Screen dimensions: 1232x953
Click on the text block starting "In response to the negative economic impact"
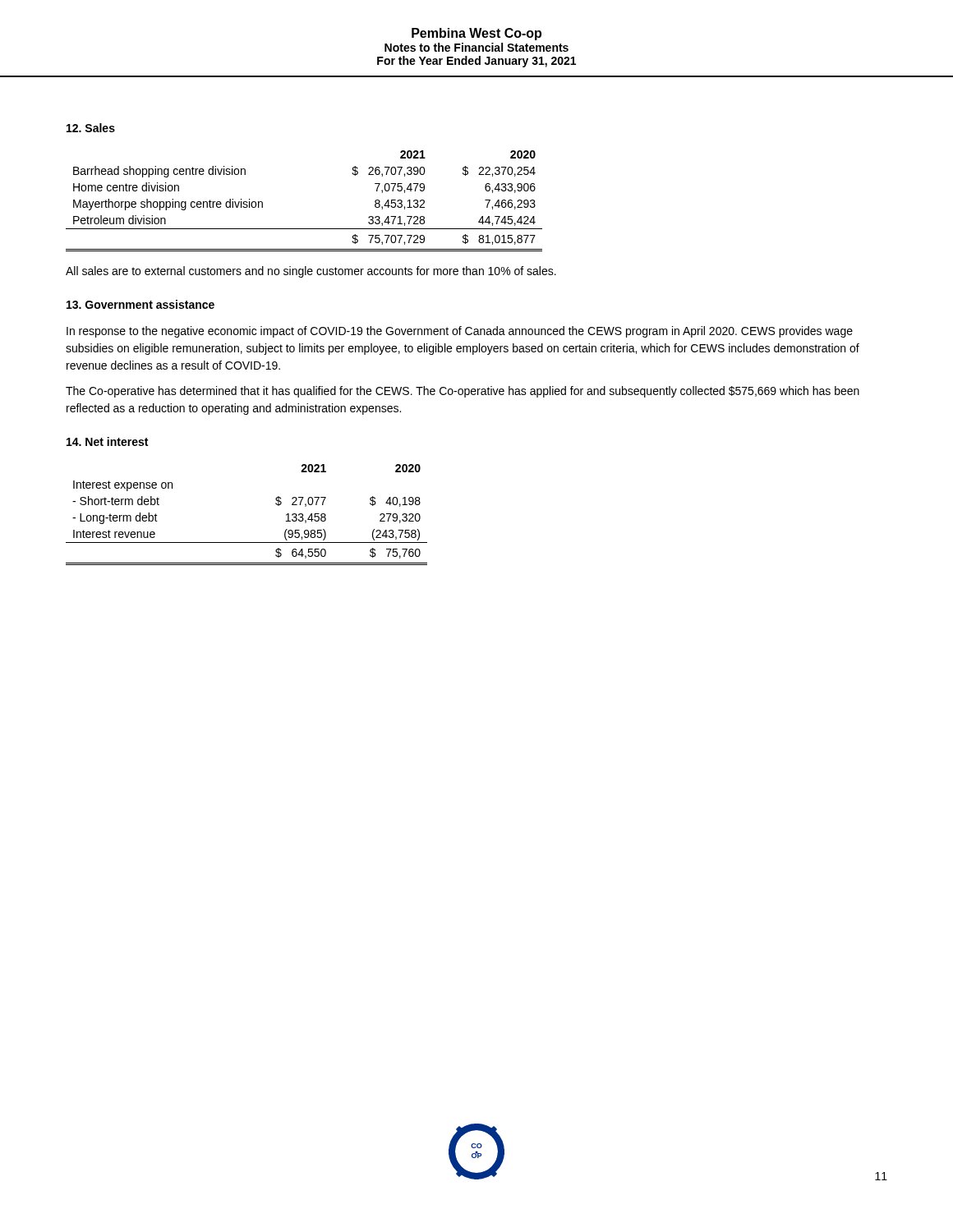point(462,348)
